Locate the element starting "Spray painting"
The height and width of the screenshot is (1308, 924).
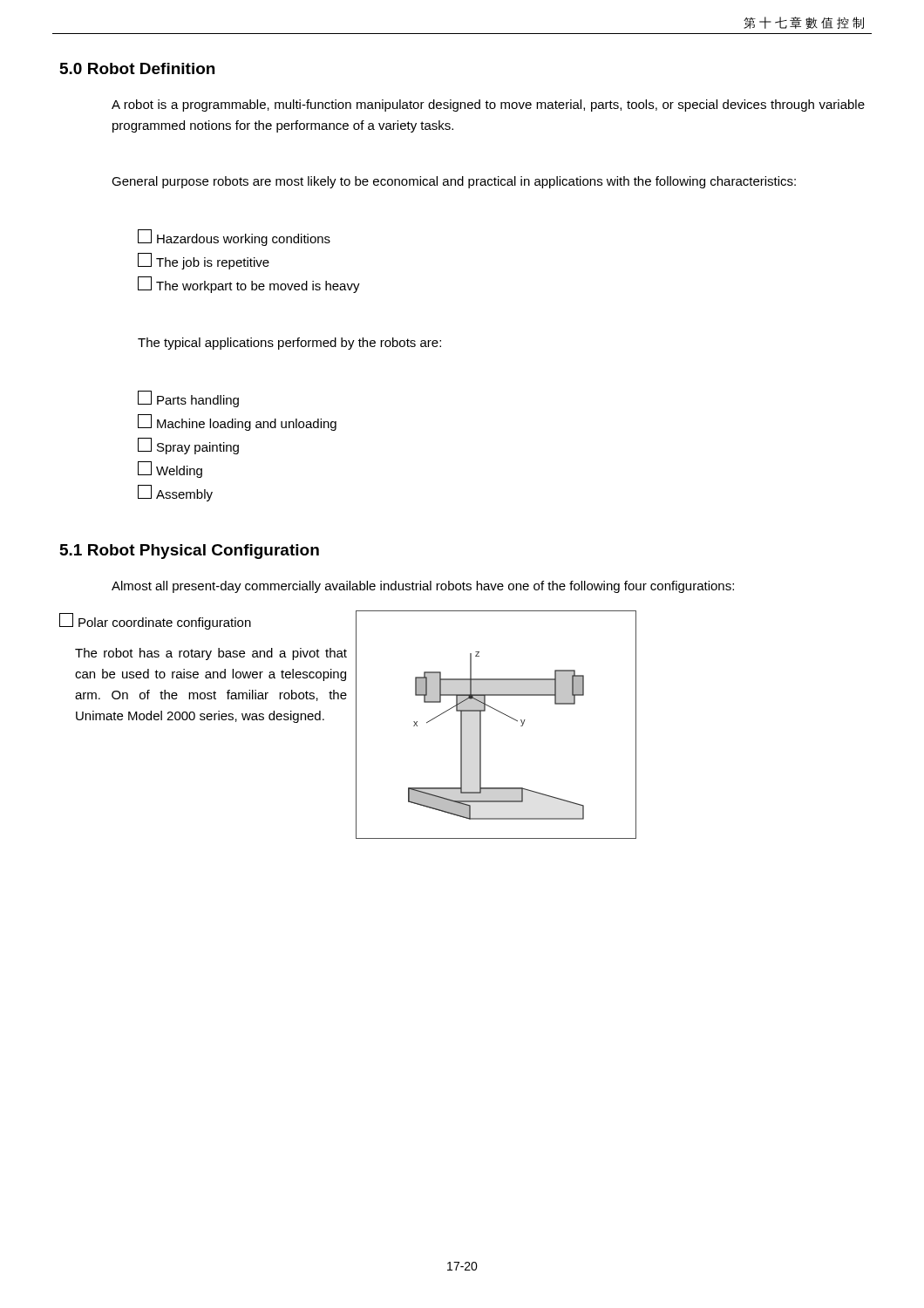coord(189,447)
